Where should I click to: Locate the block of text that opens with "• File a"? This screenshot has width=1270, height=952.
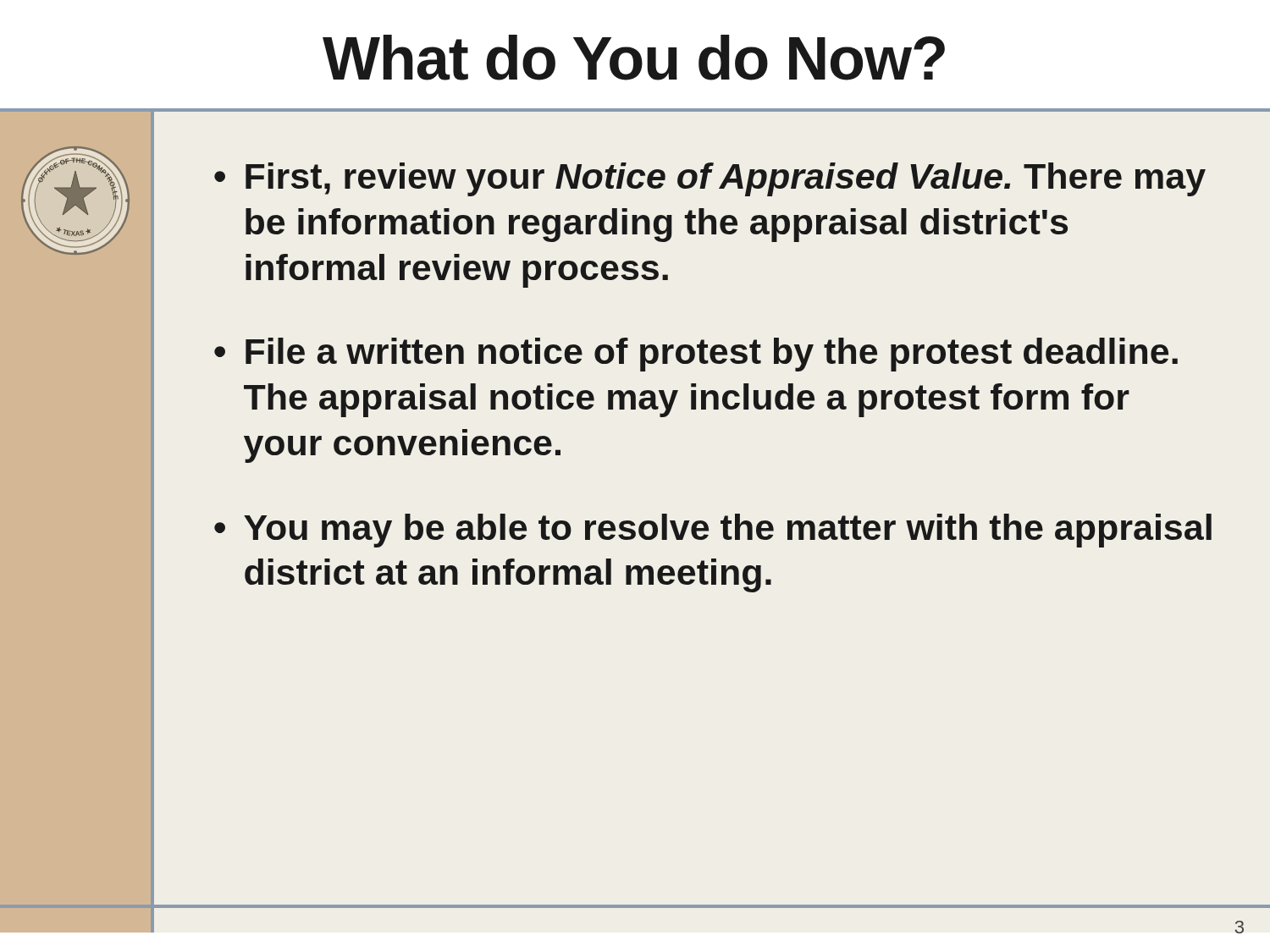coord(714,398)
